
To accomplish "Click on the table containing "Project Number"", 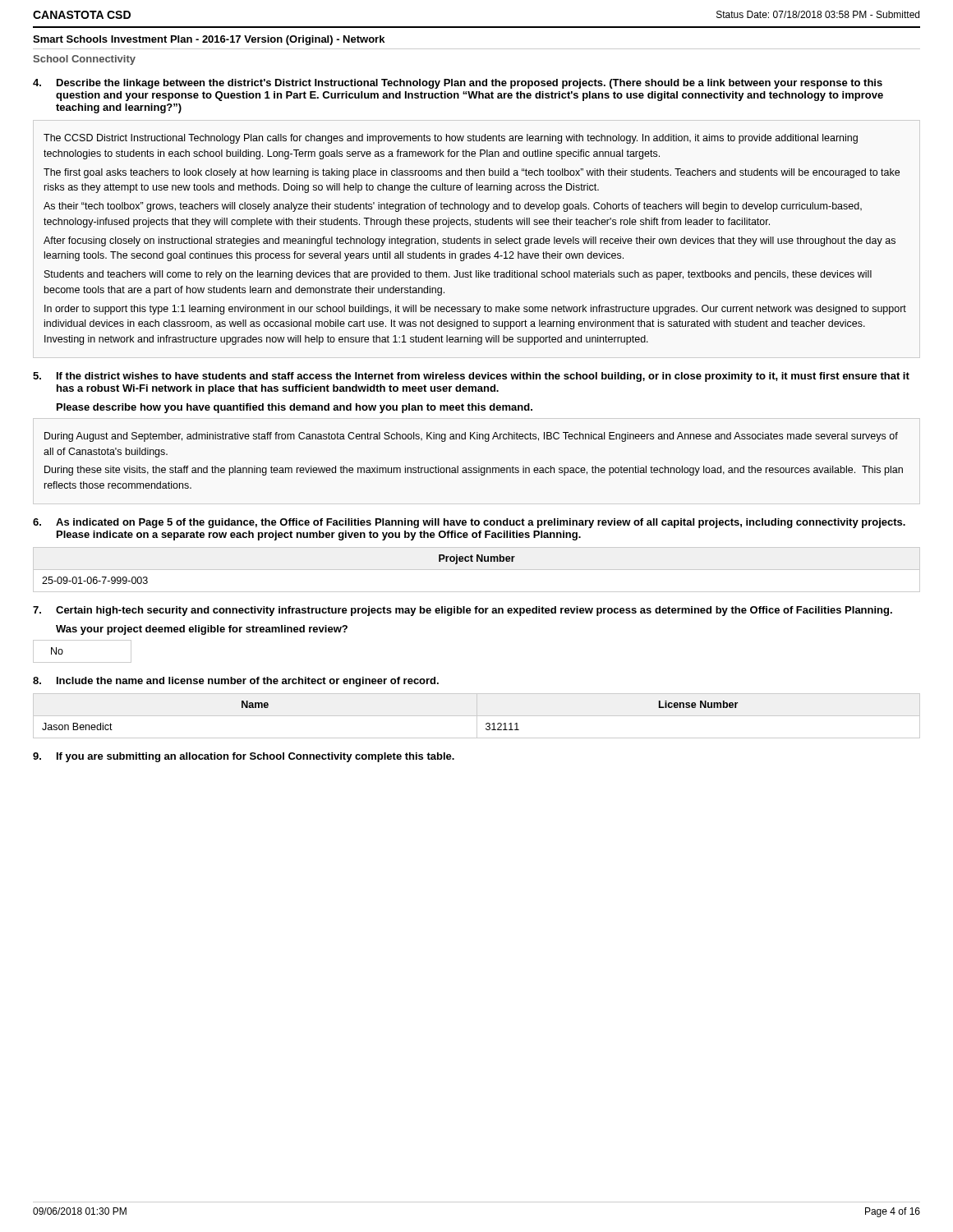I will click(476, 569).
